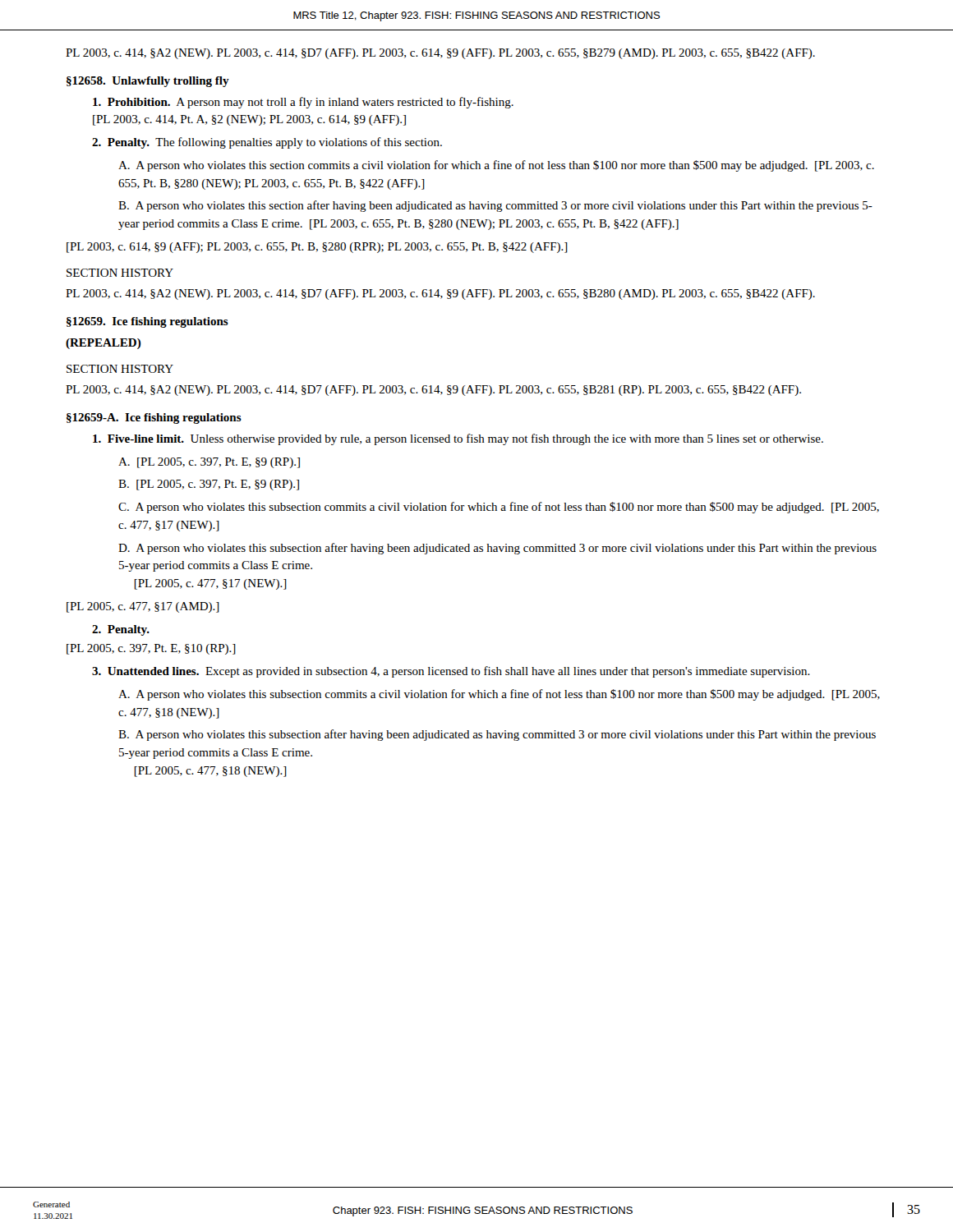Select the block starting "§12658. Unlawfully trolling fly"

[x=148, y=82]
